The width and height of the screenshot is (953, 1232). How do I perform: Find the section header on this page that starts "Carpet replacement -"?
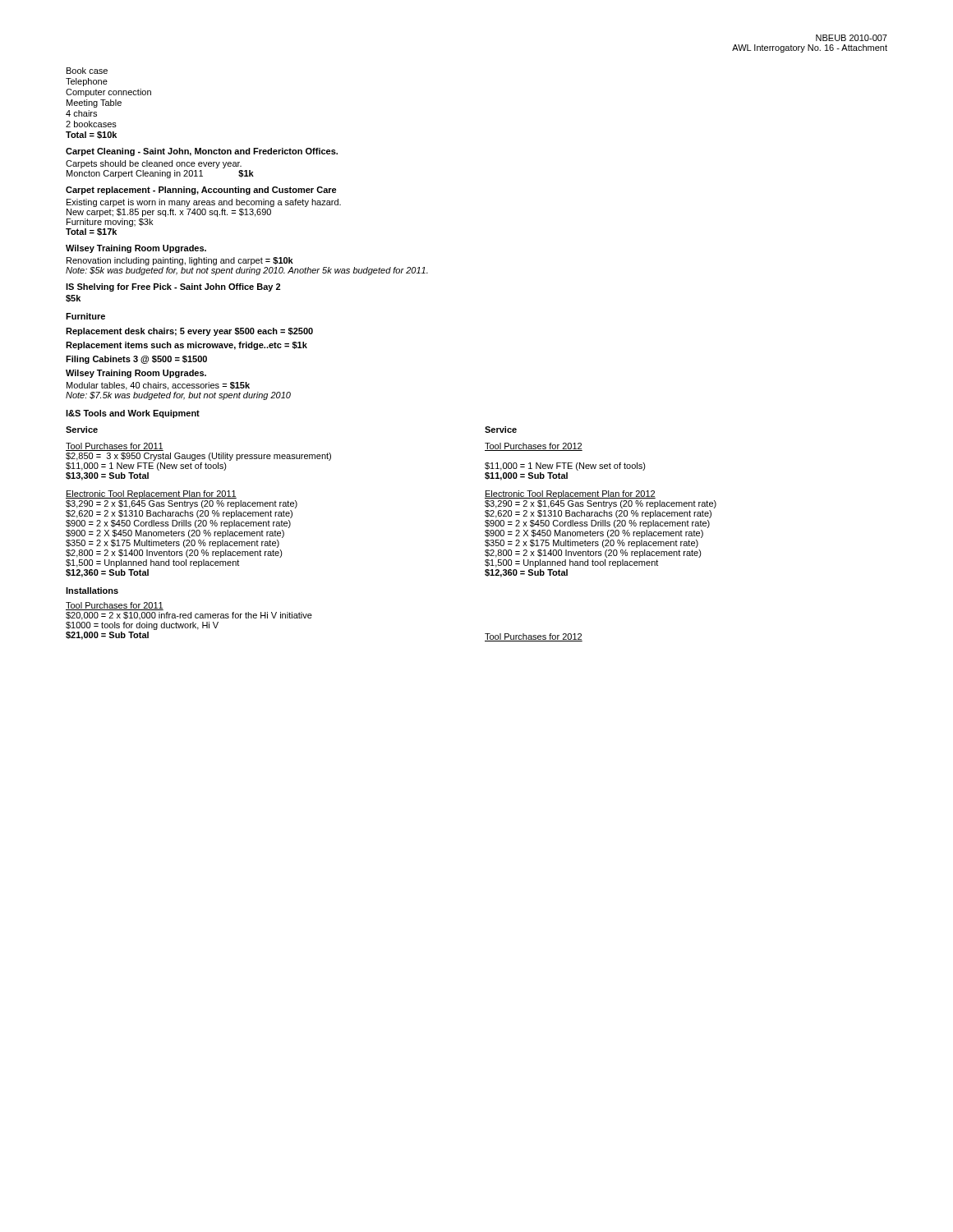(201, 190)
